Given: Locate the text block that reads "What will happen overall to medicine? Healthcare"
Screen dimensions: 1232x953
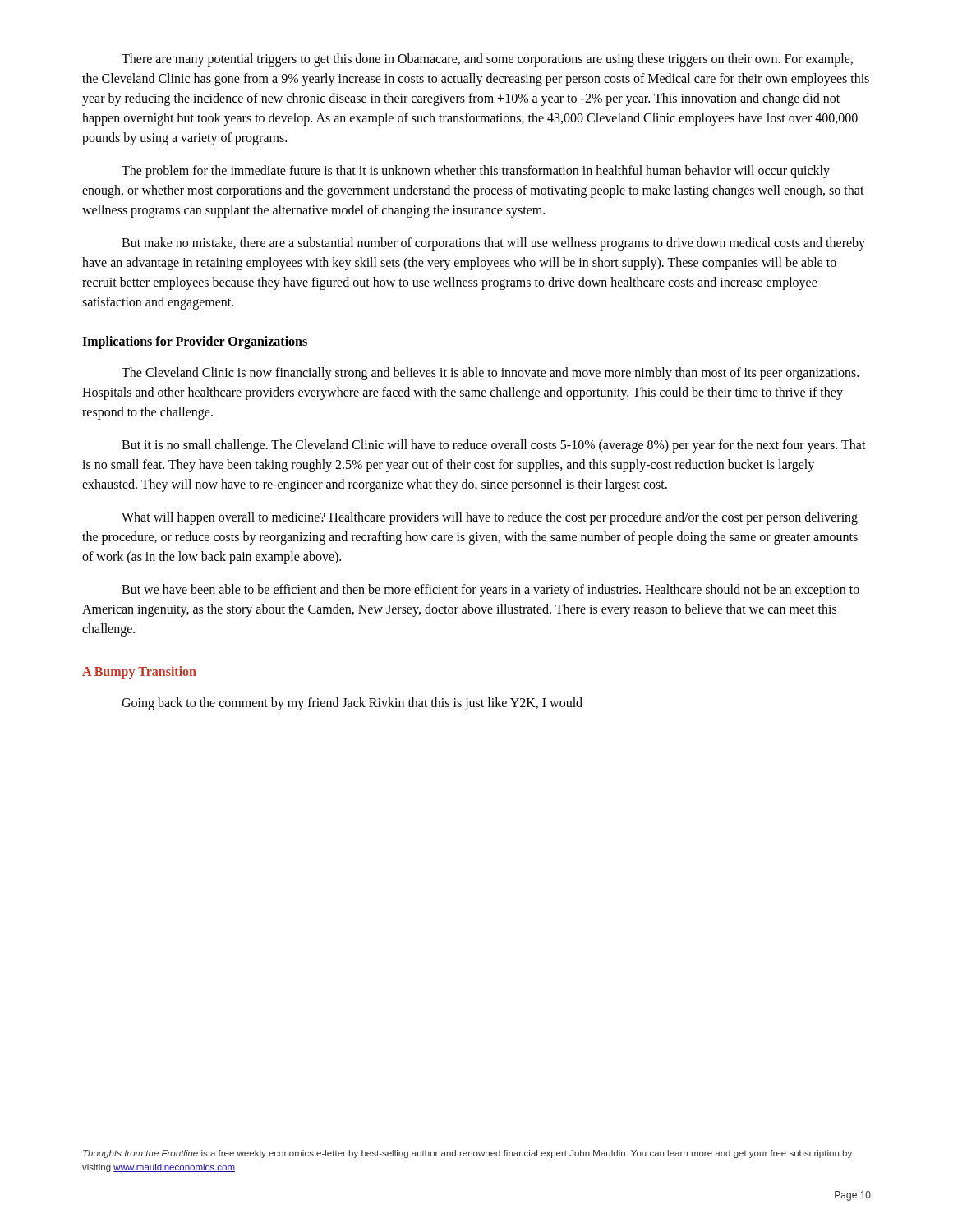Looking at the screenshot, I should click(476, 537).
